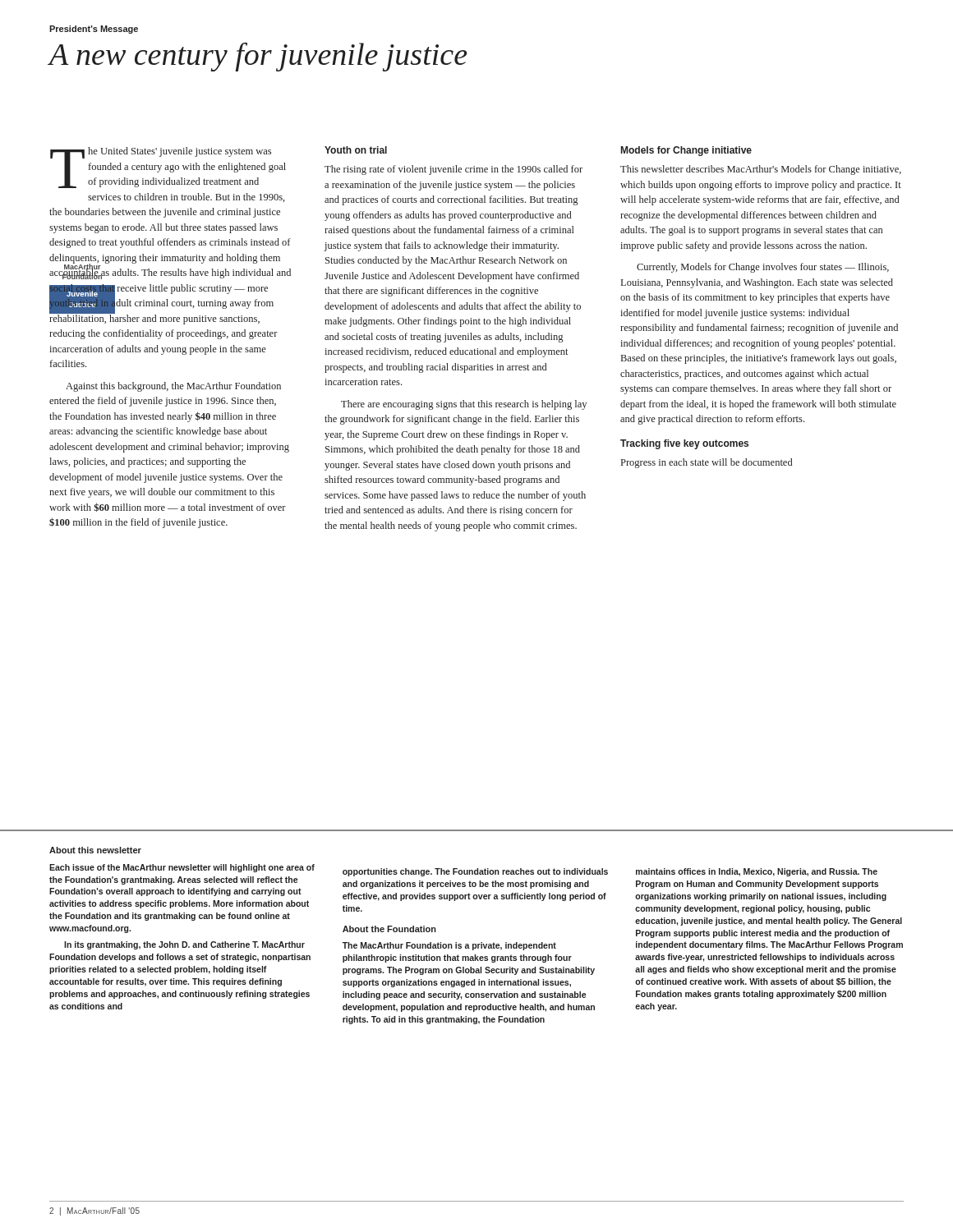
Task: Find the section header that reads "Models for Change initiative"
Action: coord(686,150)
